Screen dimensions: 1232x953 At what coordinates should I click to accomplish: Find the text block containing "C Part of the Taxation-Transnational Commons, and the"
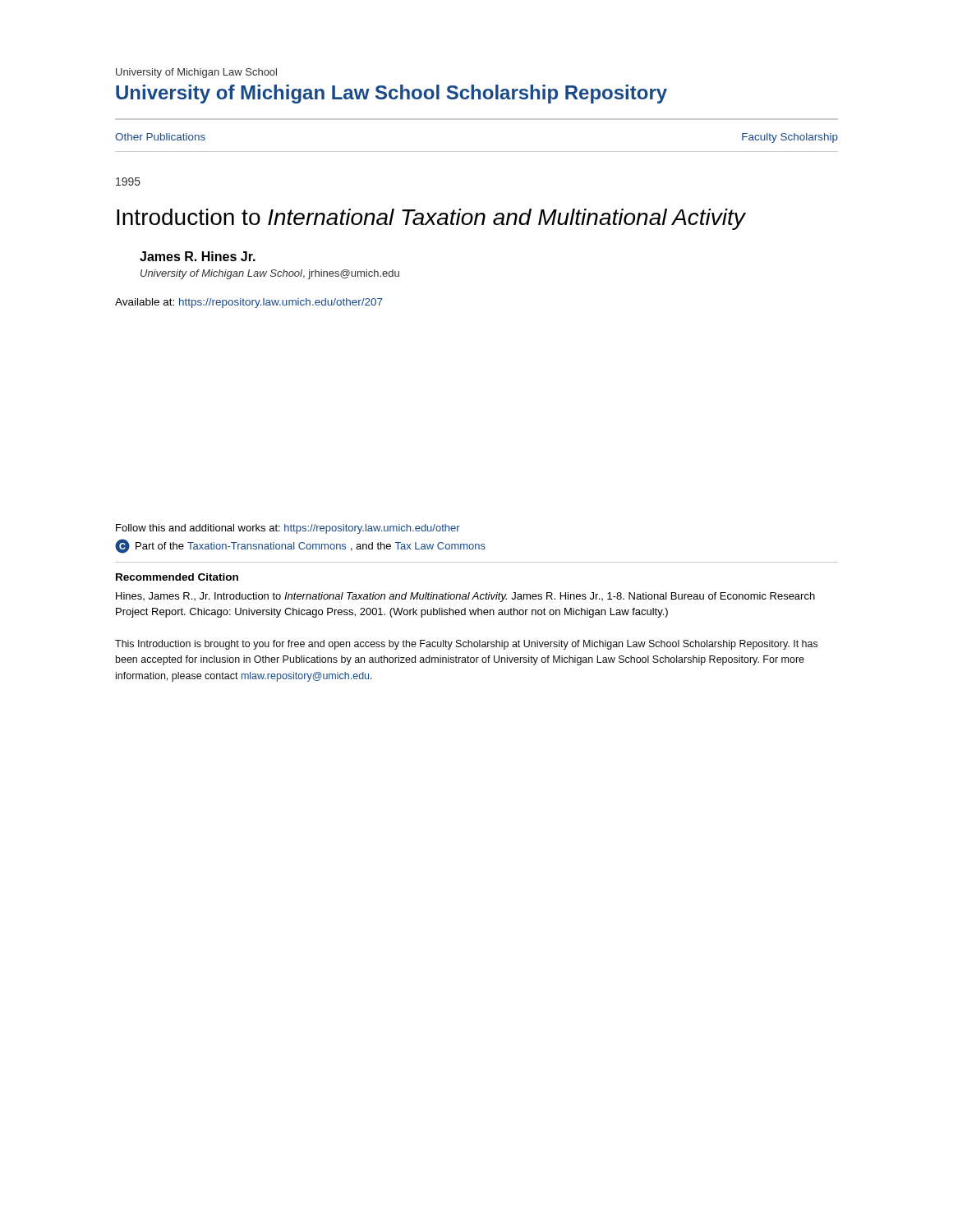300,546
